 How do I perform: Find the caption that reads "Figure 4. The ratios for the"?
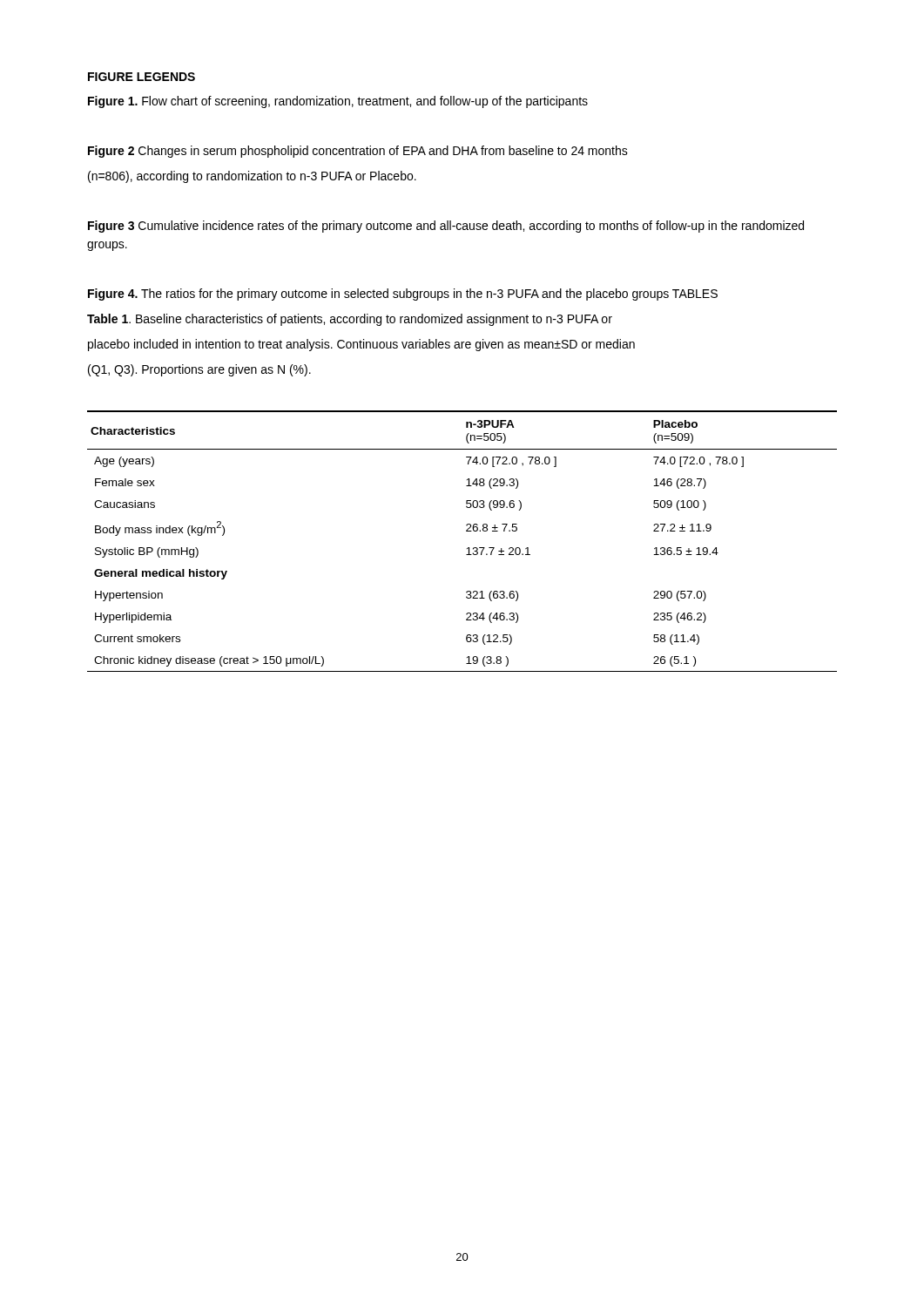pos(403,294)
